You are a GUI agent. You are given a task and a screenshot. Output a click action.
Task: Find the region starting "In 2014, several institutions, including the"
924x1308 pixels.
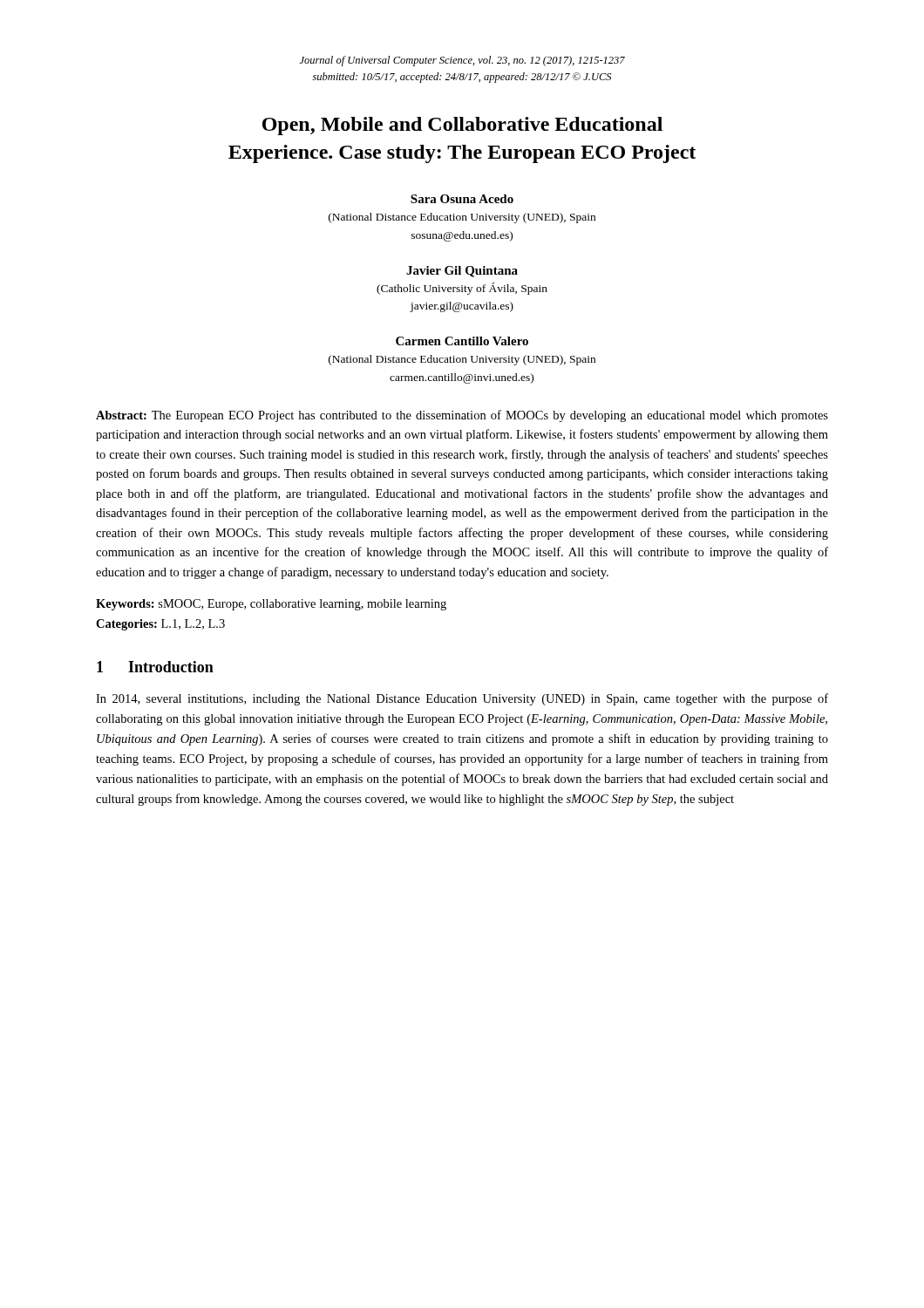tap(462, 749)
